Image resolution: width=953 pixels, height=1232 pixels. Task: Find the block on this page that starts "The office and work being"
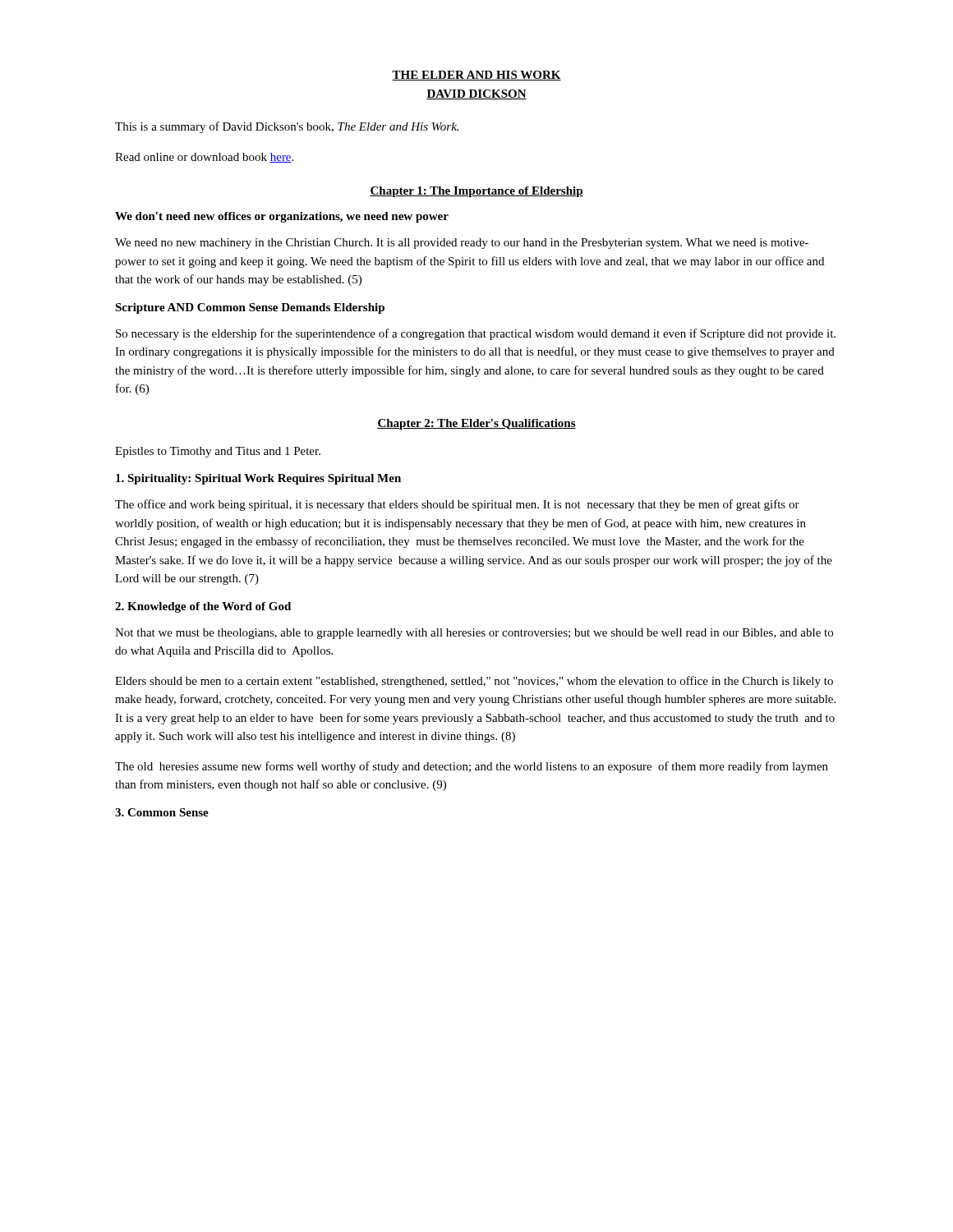click(474, 541)
